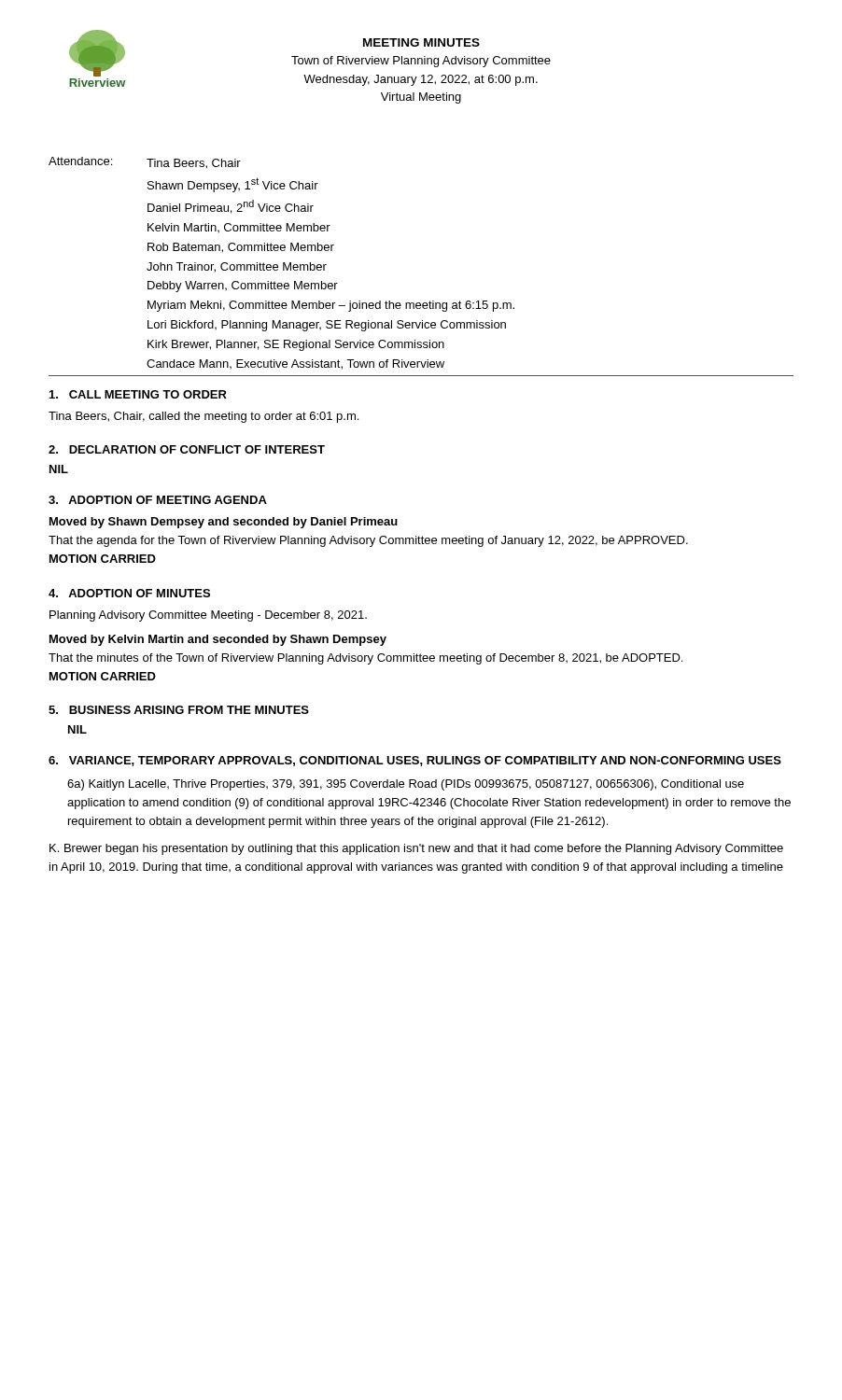Screen dimensions: 1400x842
Task: Navigate to the block starting "3. ADOPTION OF MEETING AGENDA"
Action: point(158,500)
